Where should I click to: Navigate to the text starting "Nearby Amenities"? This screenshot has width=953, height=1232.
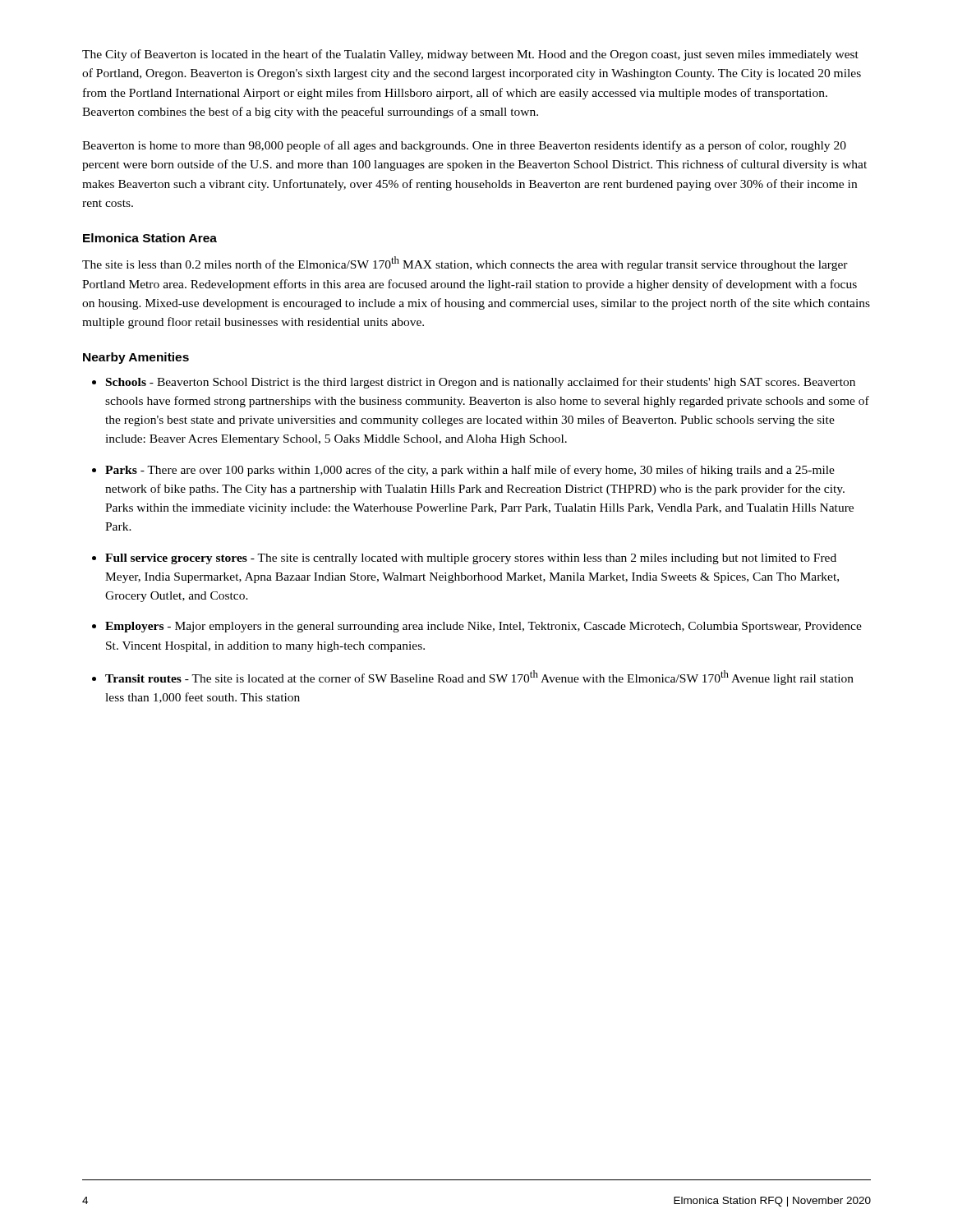(136, 357)
